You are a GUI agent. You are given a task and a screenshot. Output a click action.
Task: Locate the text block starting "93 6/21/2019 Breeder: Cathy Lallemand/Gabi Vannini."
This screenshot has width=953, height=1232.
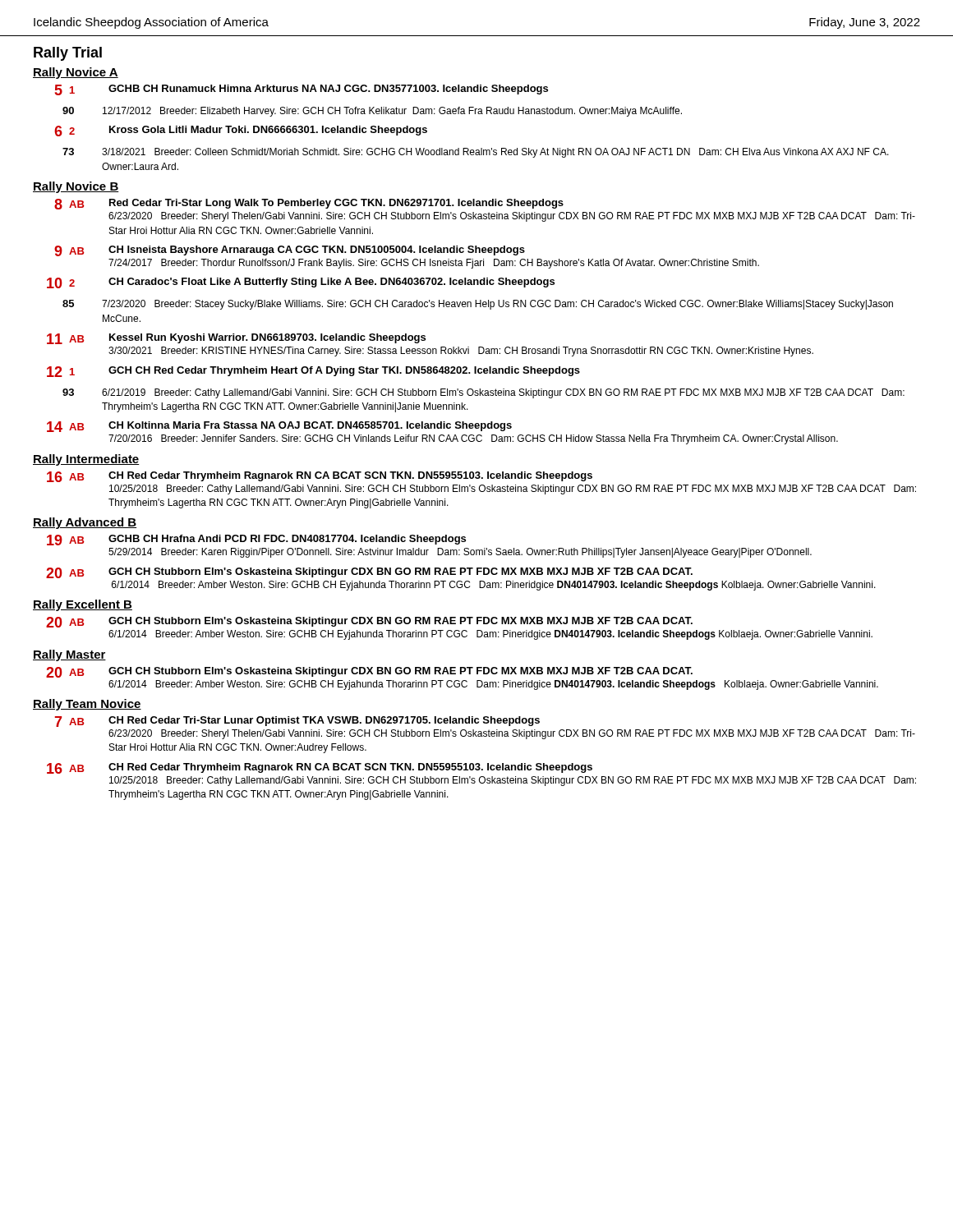(491, 400)
